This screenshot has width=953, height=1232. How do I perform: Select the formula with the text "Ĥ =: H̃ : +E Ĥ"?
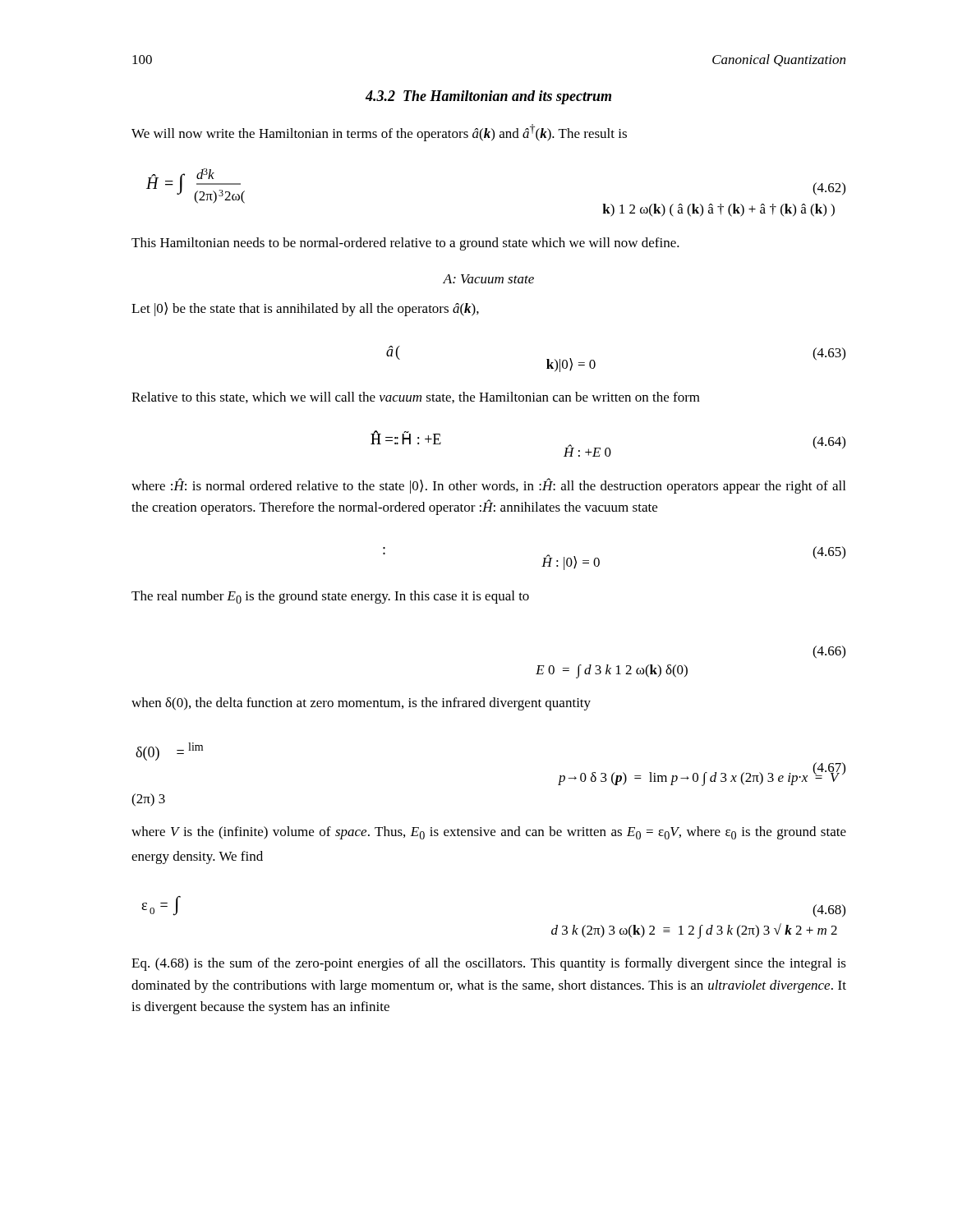(606, 442)
